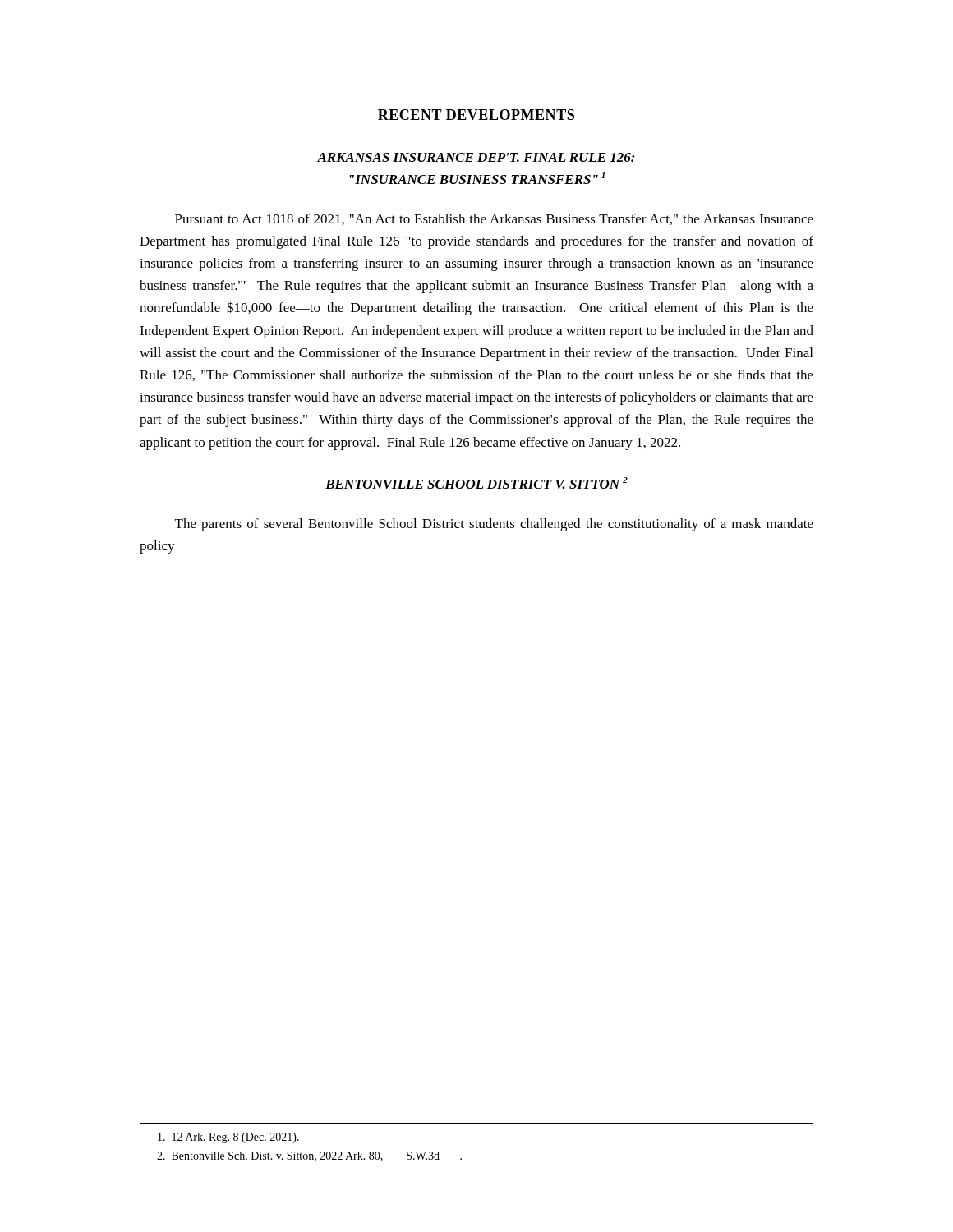Find the section header on this page that starts "ARKANSAS INSURANCE DEP'T. FINAL RULE 126: "INSURANCE"
Screen dimensions: 1232x953
[476, 168]
